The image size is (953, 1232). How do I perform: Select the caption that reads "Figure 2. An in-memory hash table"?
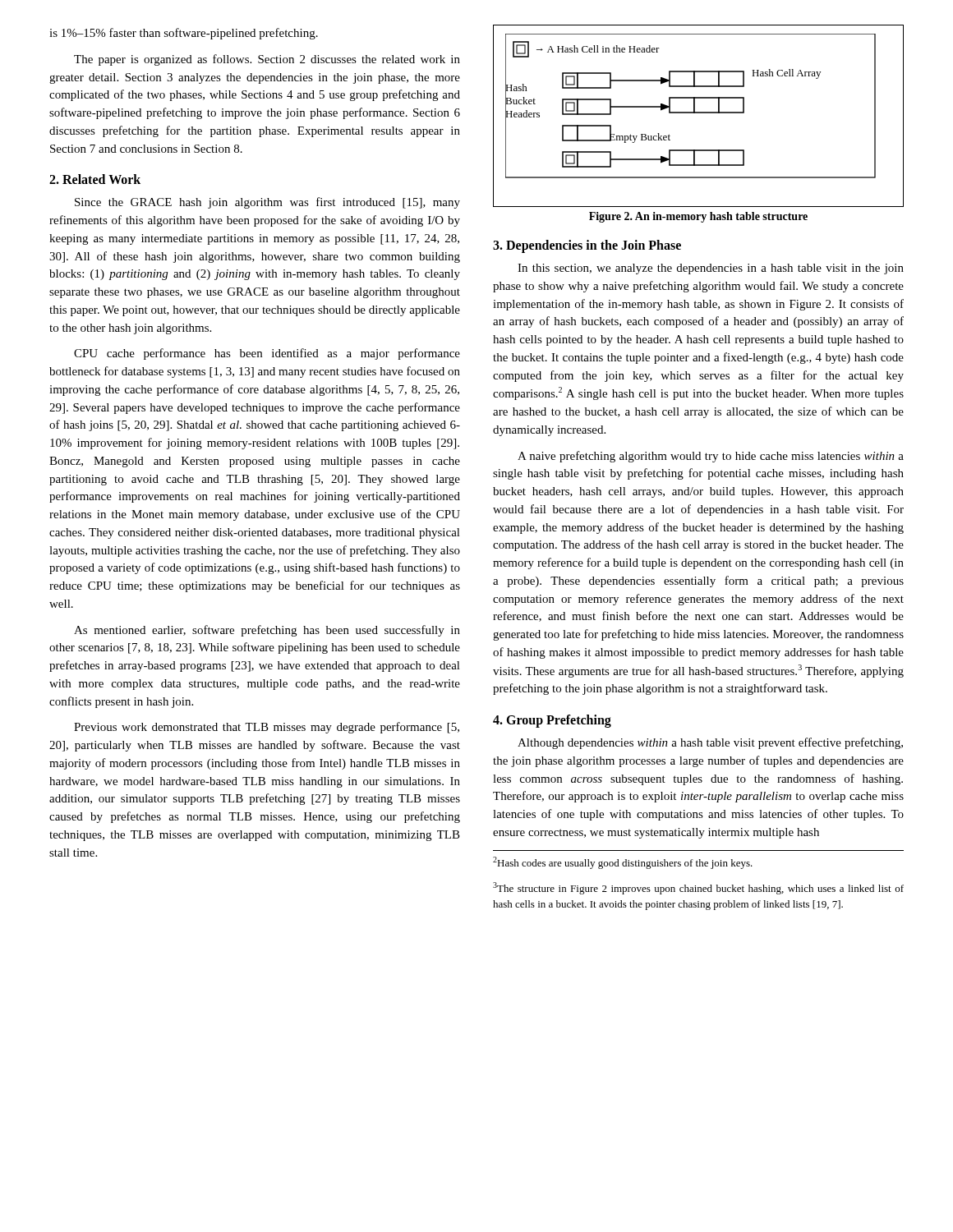coord(698,216)
